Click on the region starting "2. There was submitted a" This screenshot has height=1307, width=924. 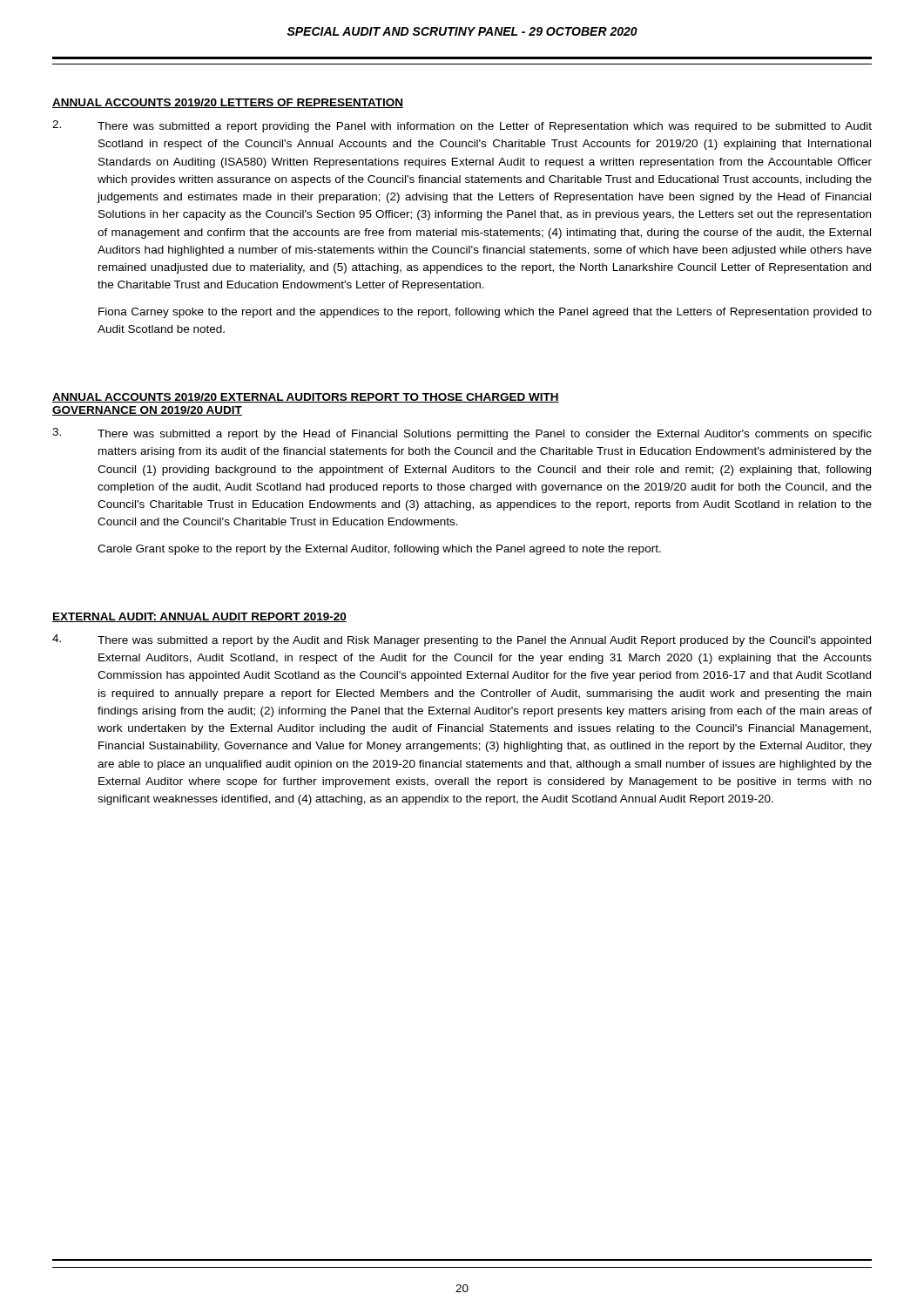click(x=462, y=206)
